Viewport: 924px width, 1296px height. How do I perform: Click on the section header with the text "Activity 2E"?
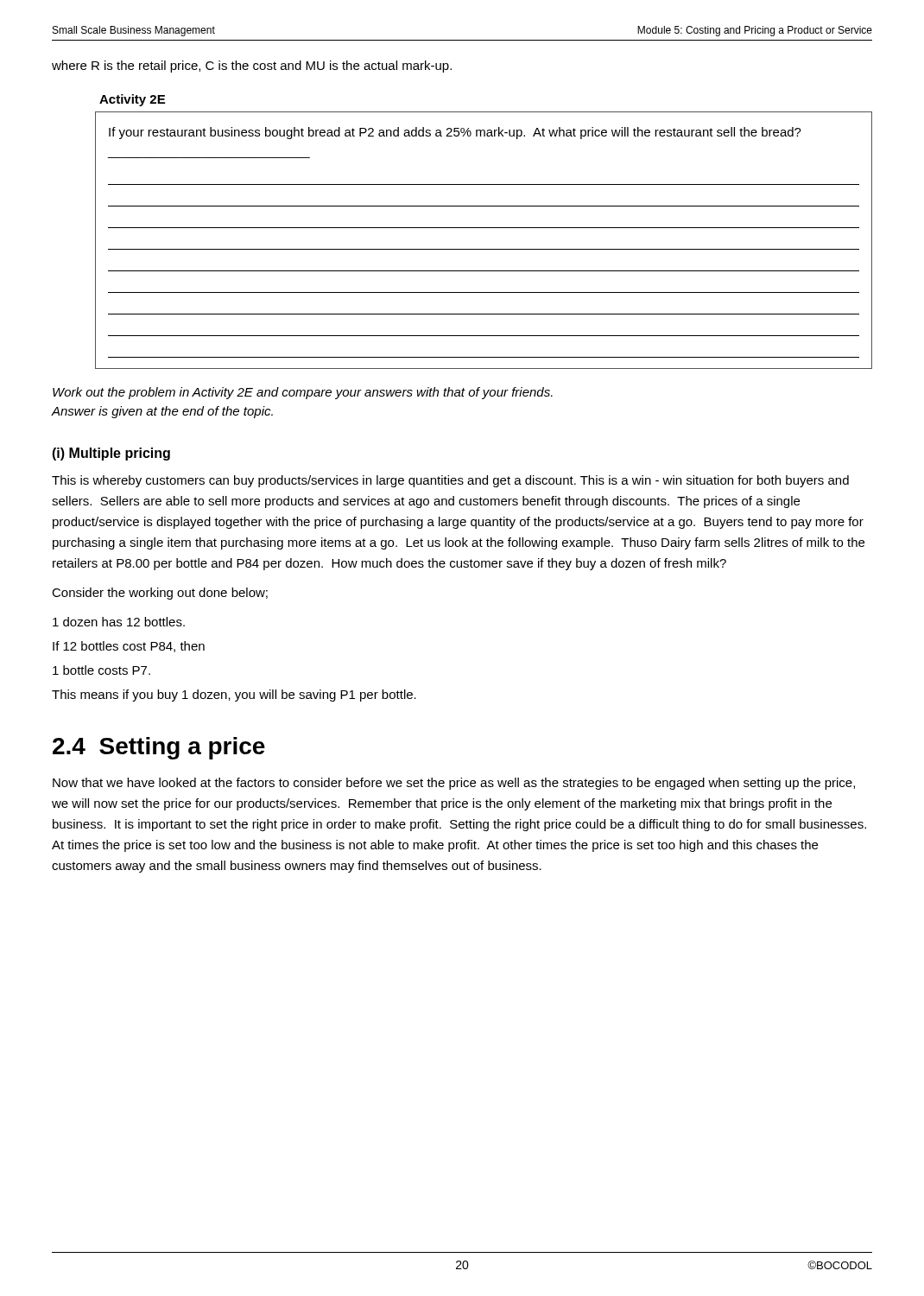pos(132,98)
